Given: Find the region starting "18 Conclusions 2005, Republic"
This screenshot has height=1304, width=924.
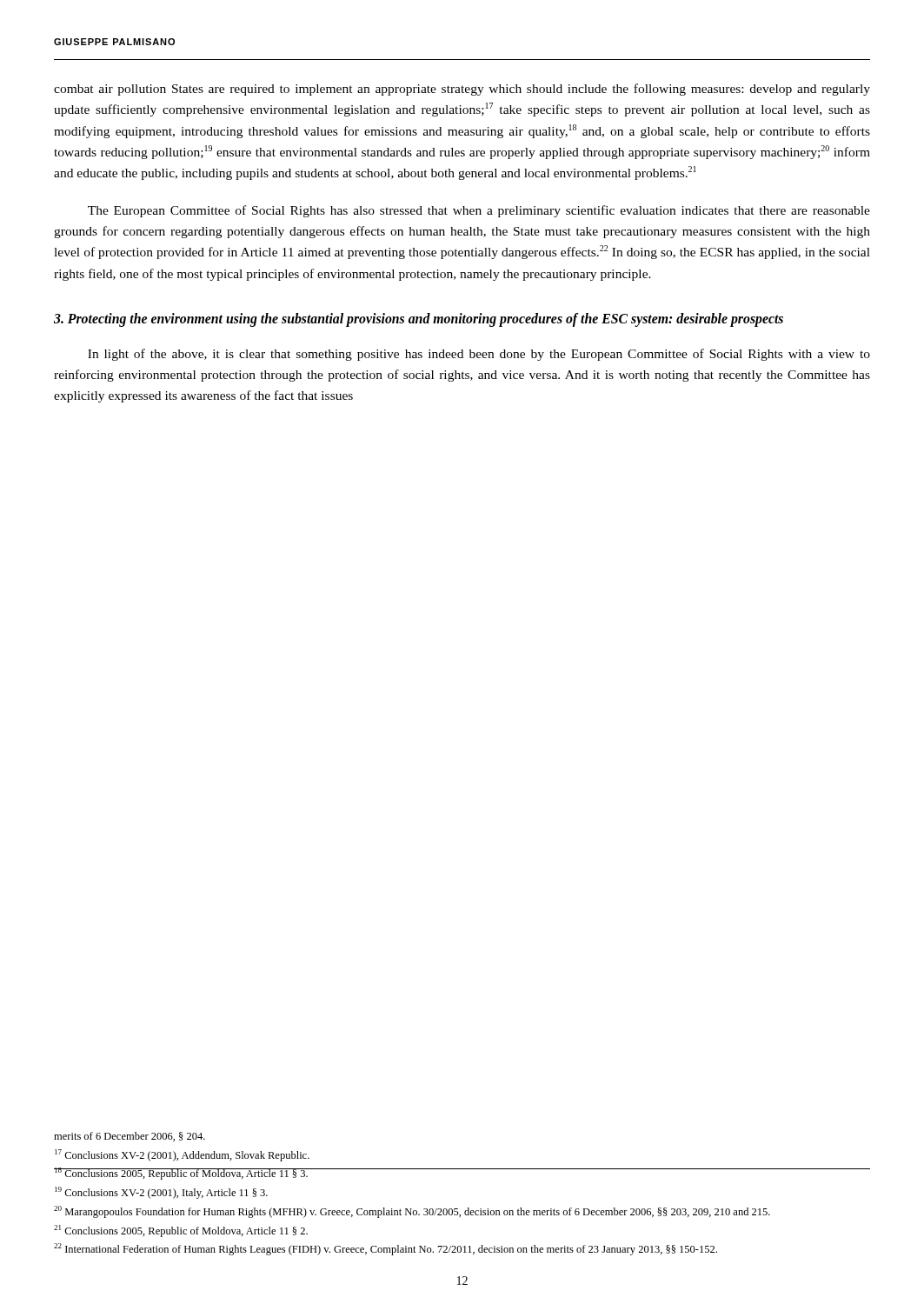Looking at the screenshot, I should pyautogui.click(x=462, y=1174).
